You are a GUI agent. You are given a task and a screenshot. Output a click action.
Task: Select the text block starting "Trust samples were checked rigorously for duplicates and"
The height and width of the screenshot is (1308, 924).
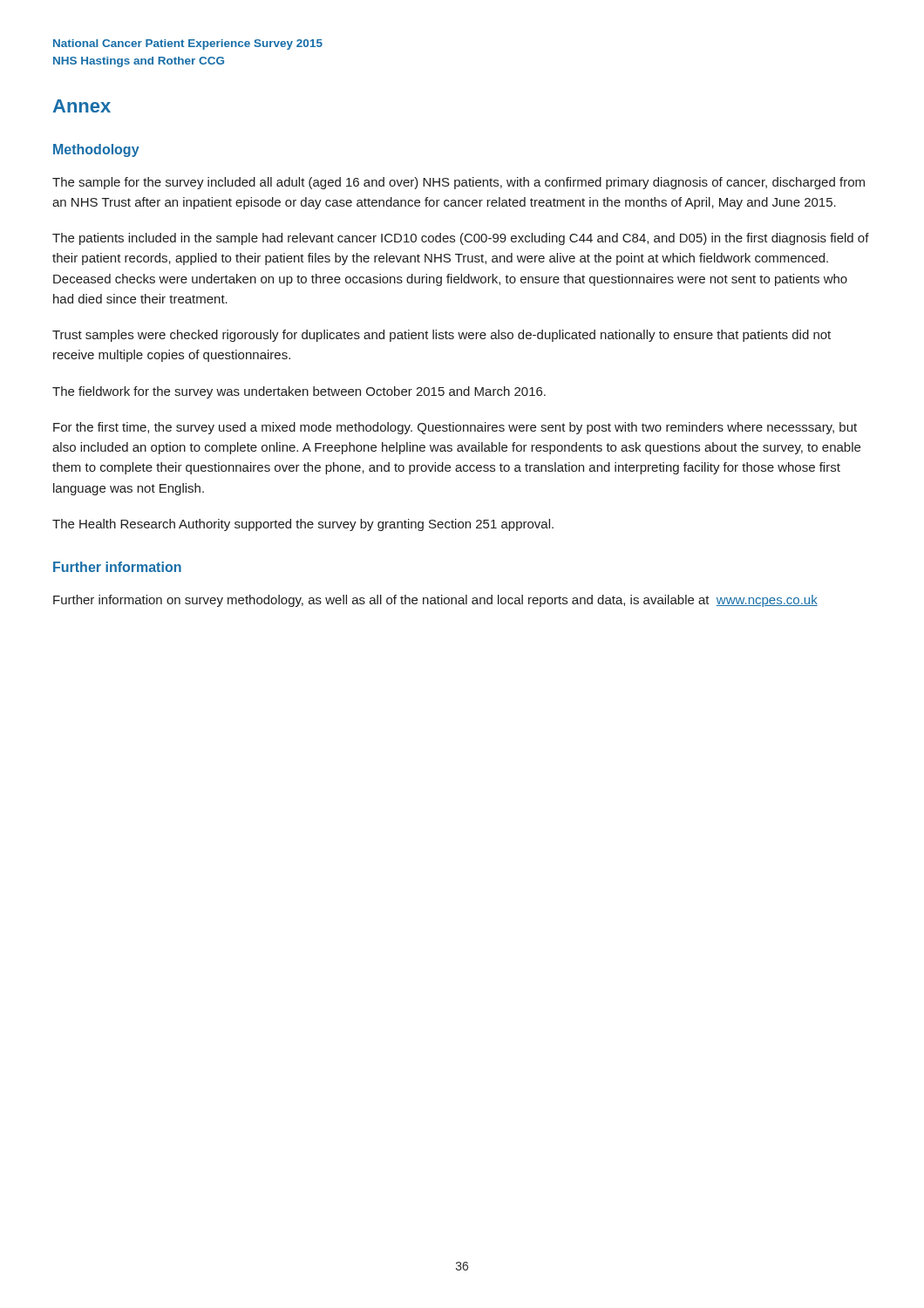[442, 345]
